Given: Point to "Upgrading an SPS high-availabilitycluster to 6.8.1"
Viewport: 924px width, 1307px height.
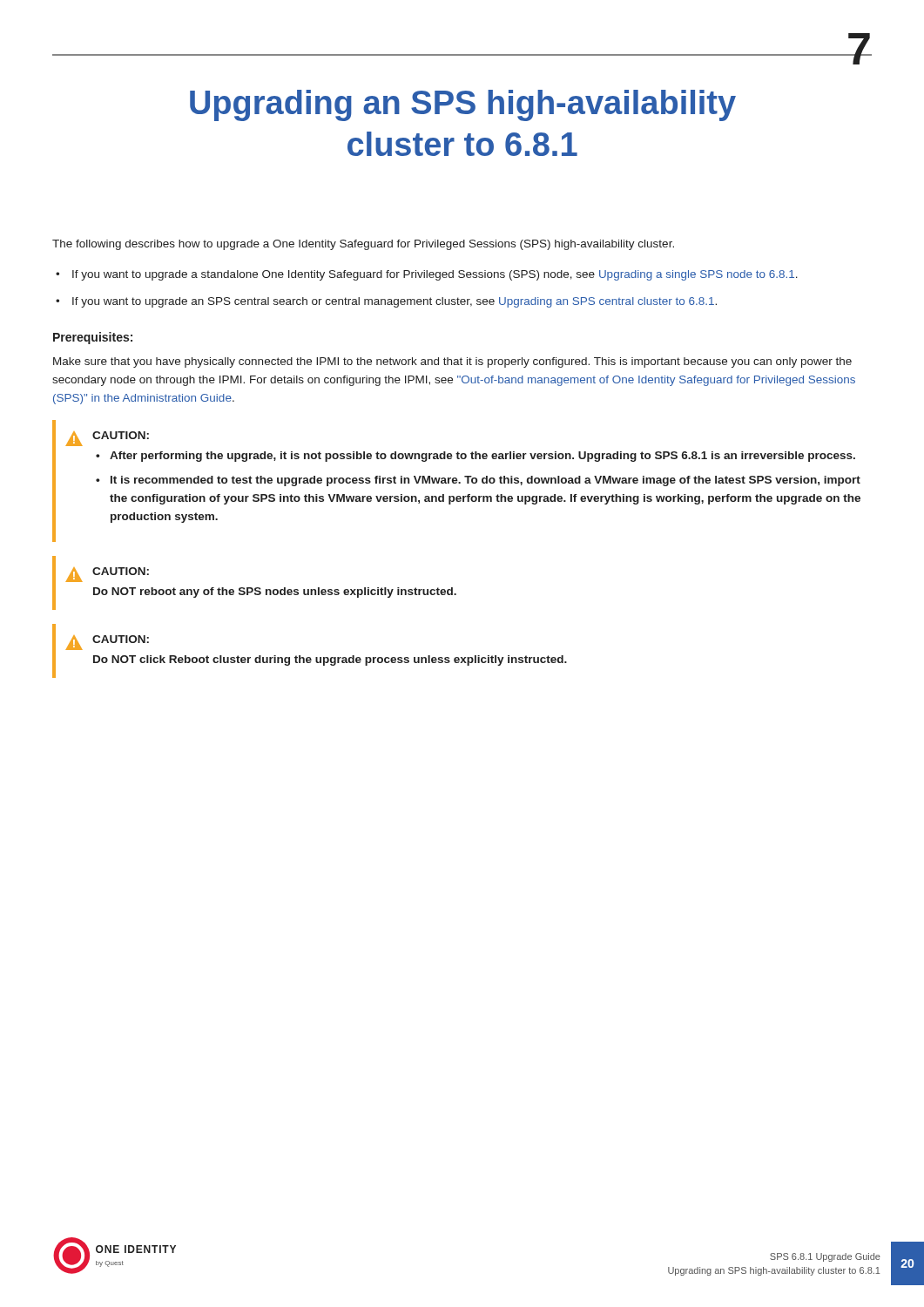Looking at the screenshot, I should (x=462, y=124).
